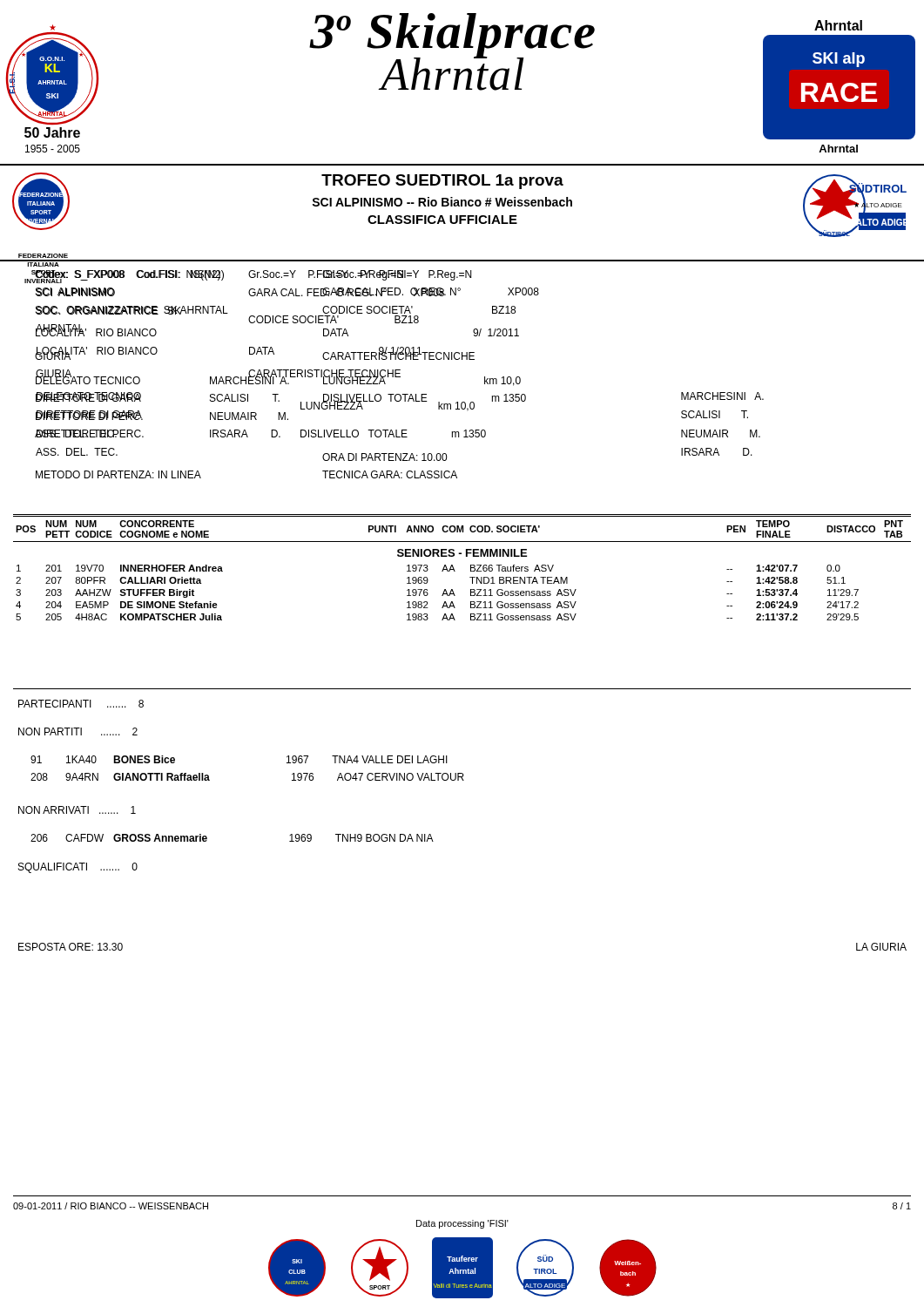Point to the block beginning "911KA40BONES Bice 1967 TNA4 VALLE DEI"
This screenshot has width=924, height=1307.
click(83, 759)
